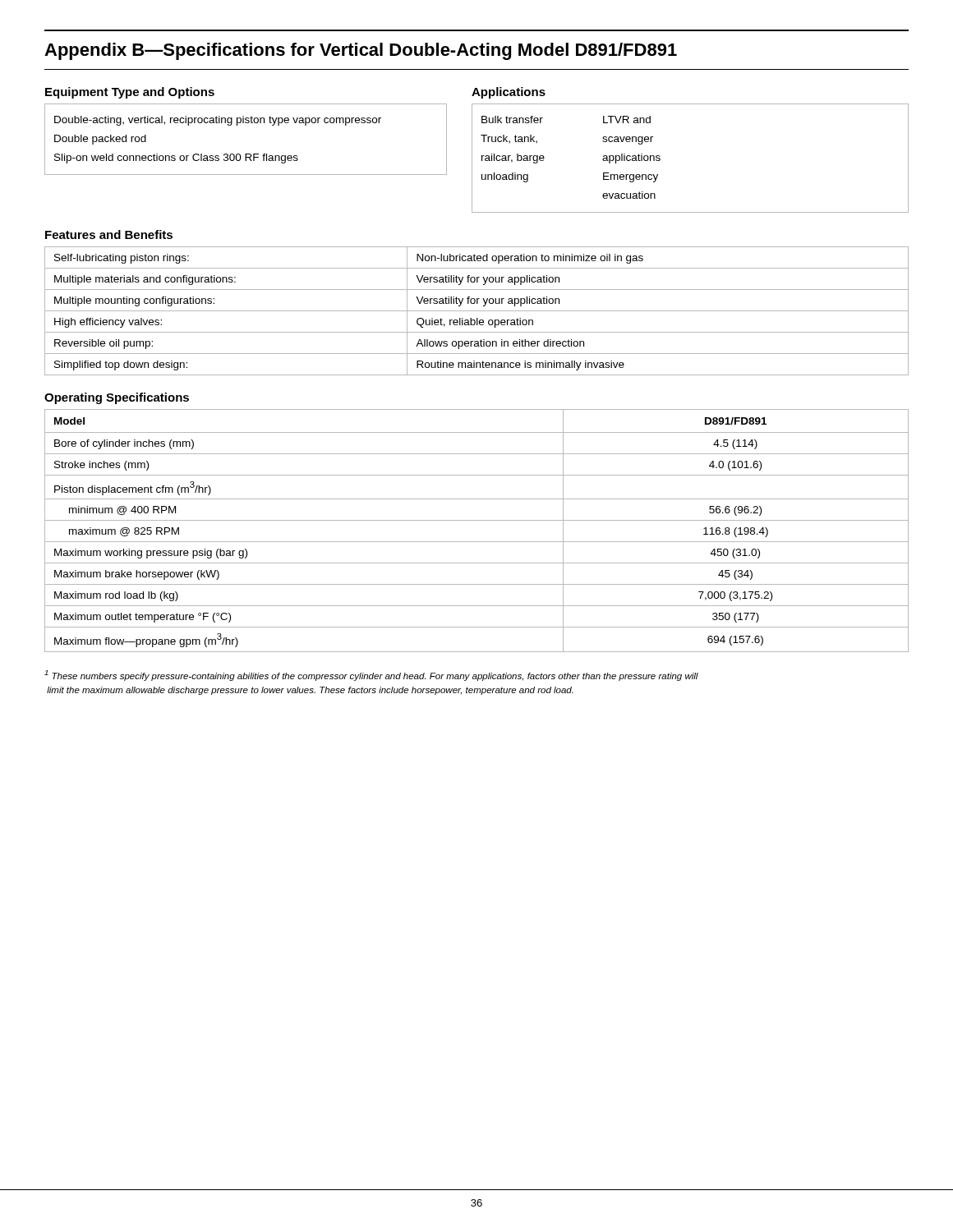The height and width of the screenshot is (1232, 953).
Task: Locate the table with the text "Non-lubricated operation to minimize"
Action: coord(476,311)
